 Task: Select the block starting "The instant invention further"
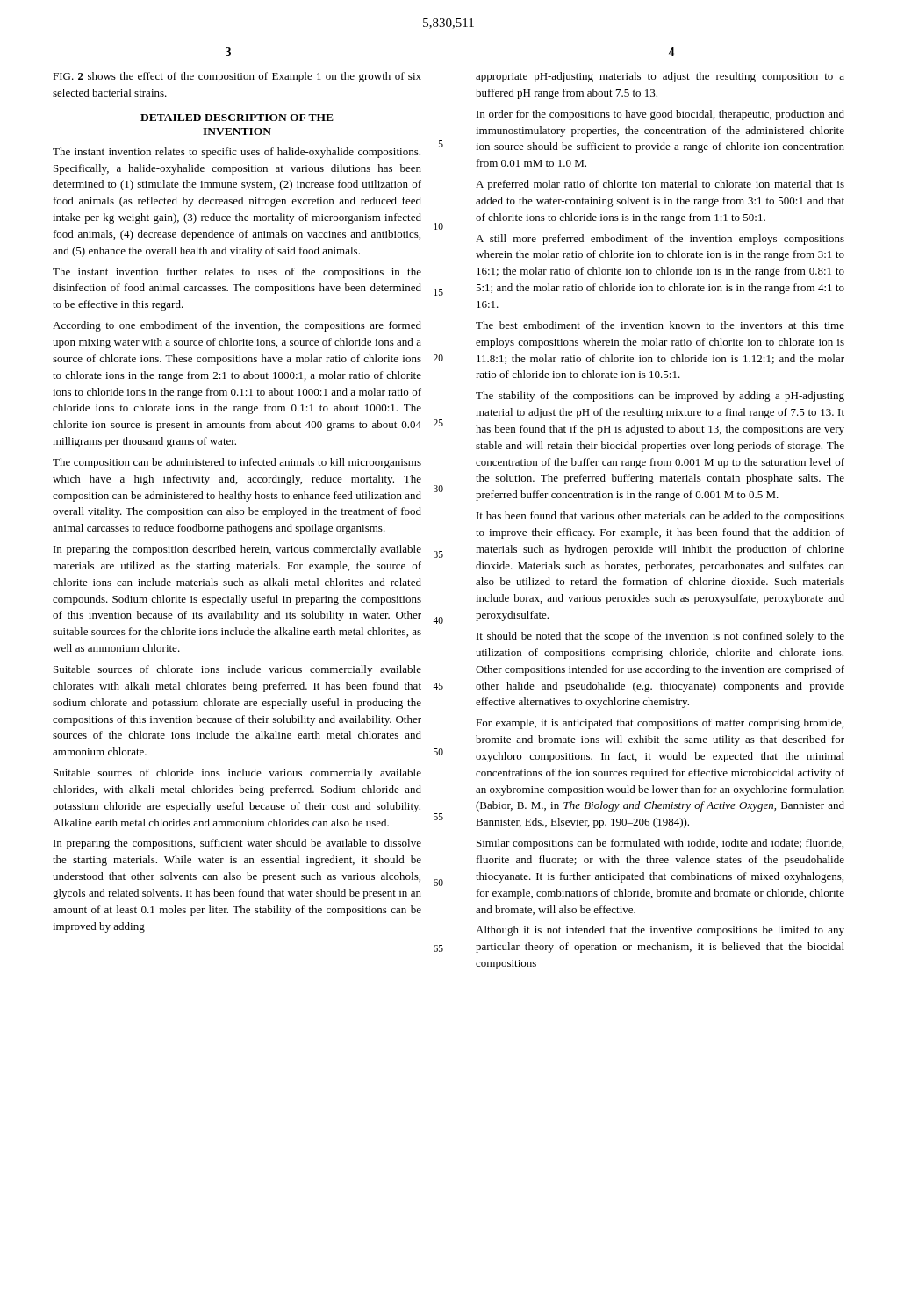pyautogui.click(x=237, y=288)
